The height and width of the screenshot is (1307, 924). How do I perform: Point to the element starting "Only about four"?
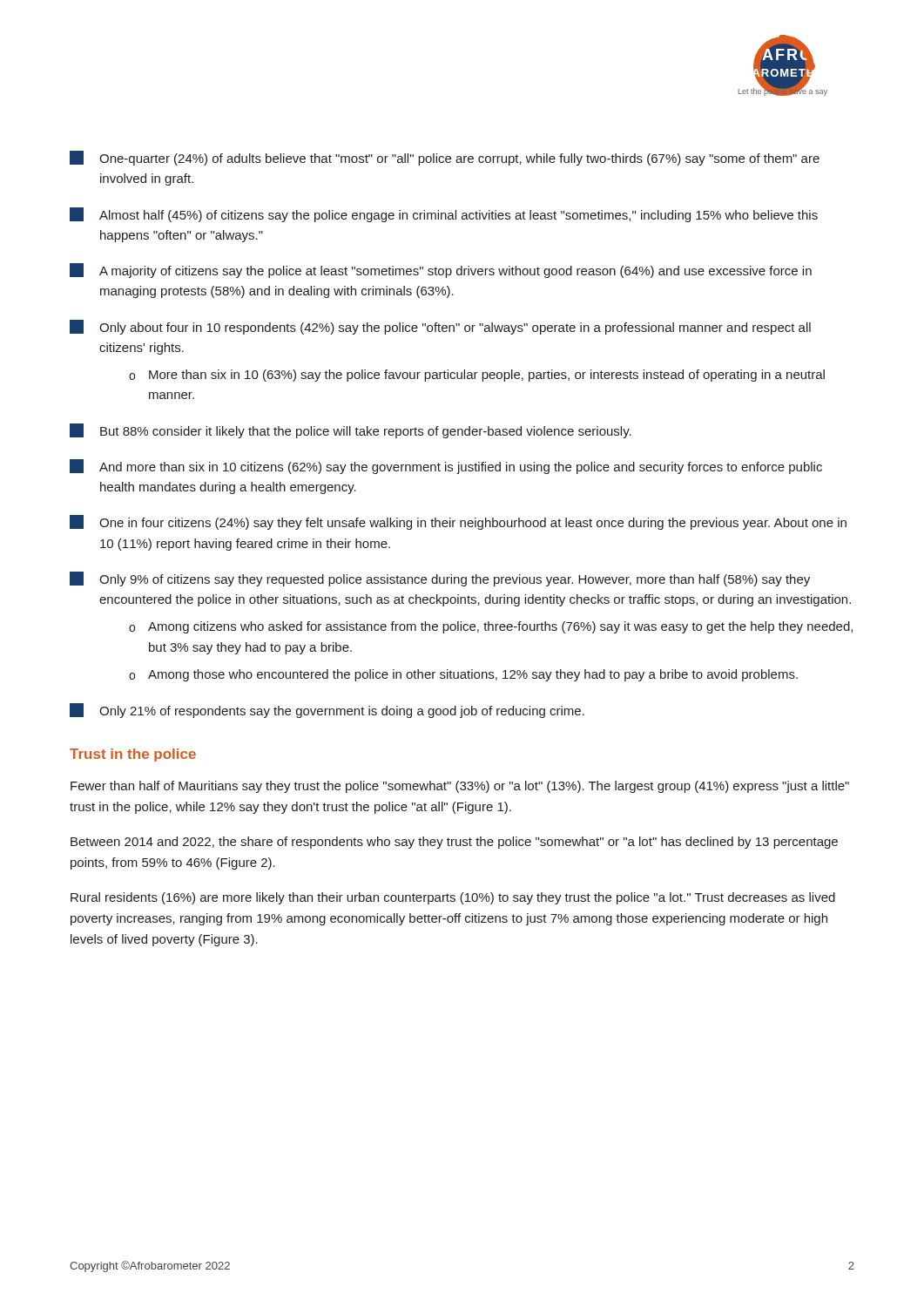(x=462, y=361)
